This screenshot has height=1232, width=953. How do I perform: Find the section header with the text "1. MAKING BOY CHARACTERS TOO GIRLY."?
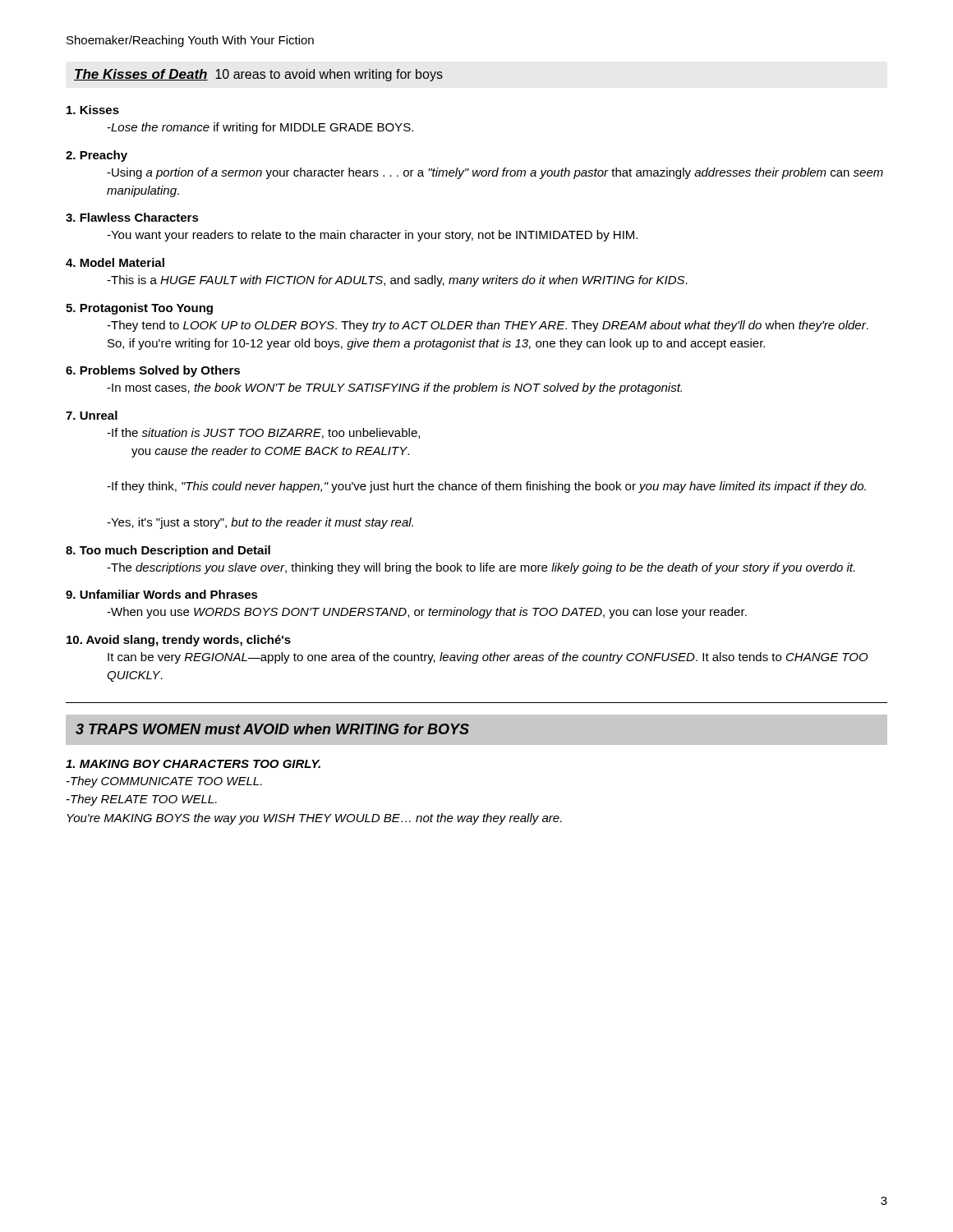(194, 763)
